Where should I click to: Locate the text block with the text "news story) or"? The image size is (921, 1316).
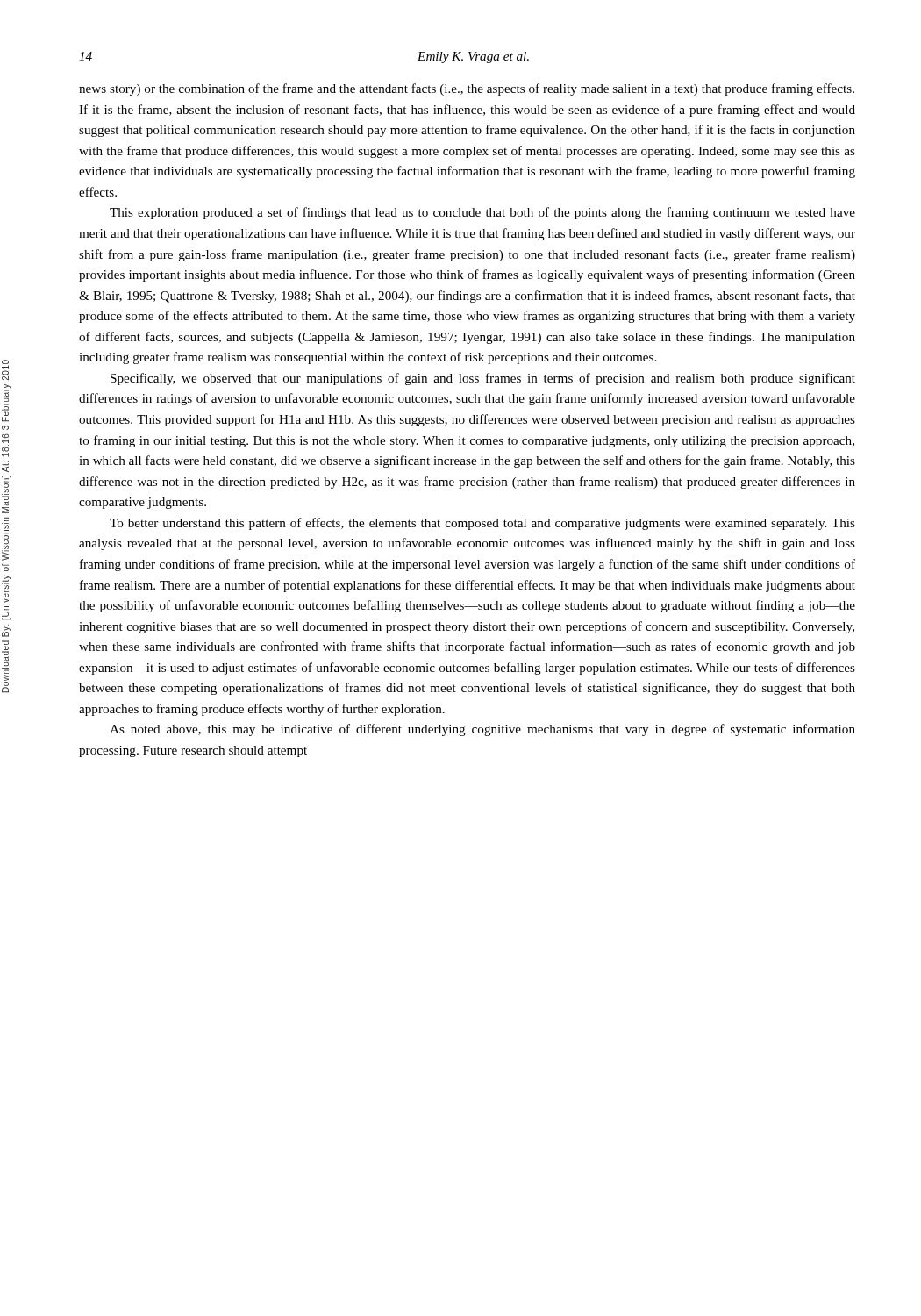pyautogui.click(x=467, y=140)
